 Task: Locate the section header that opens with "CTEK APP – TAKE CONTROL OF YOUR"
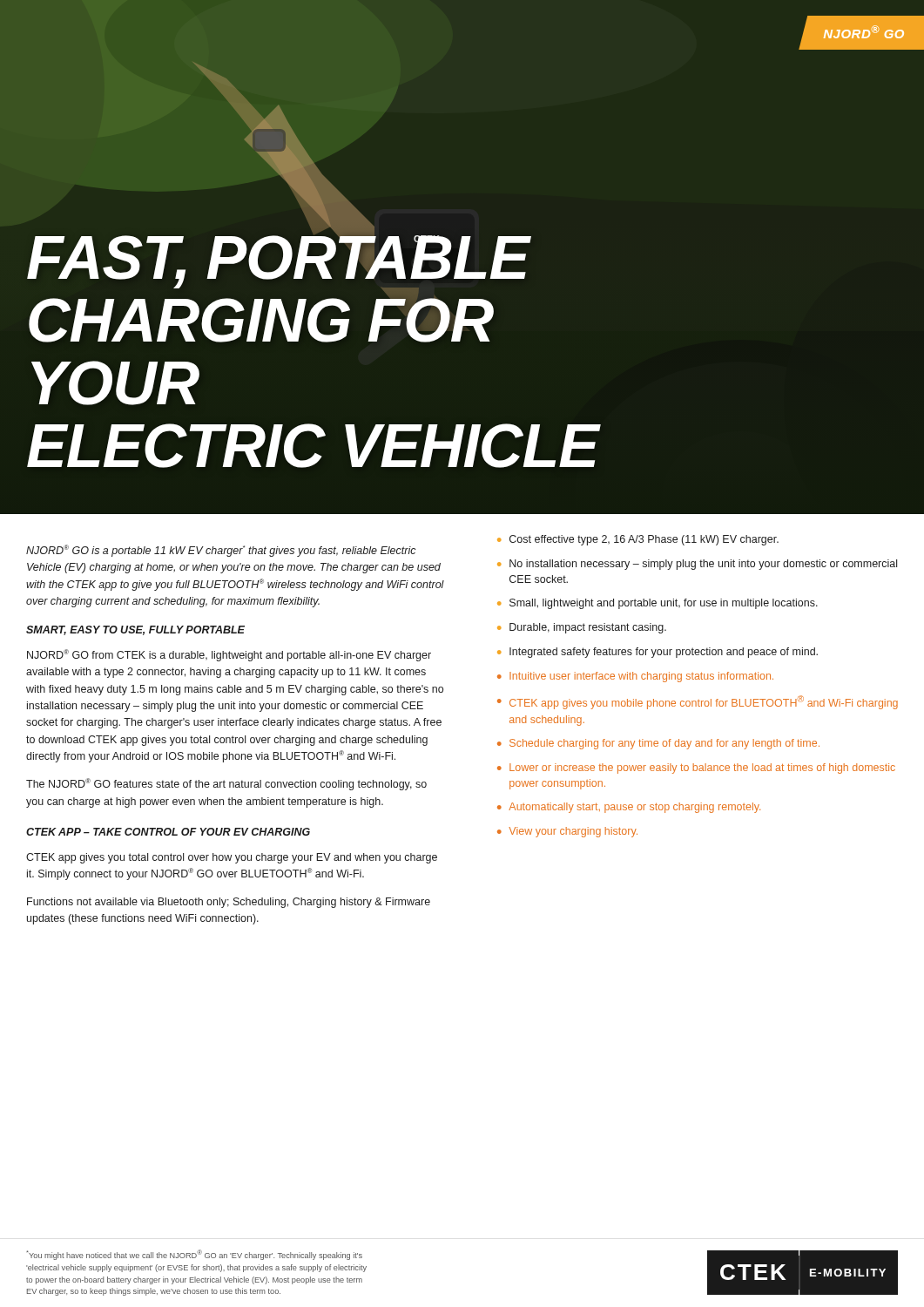[x=235, y=832]
